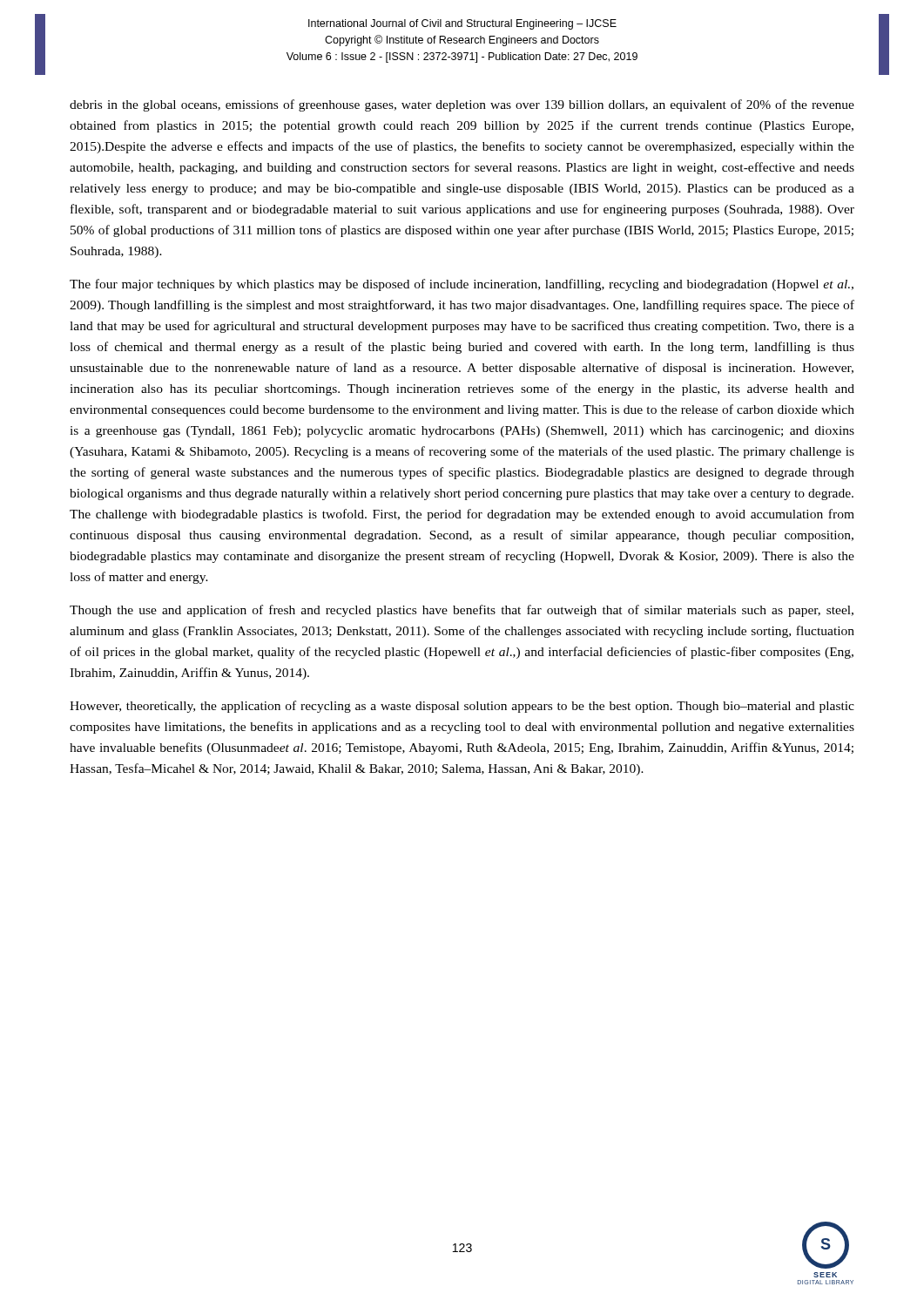The width and height of the screenshot is (924, 1307).
Task: Click the passage that begins "However, theoretically, the application of recycling"
Action: coord(462,738)
